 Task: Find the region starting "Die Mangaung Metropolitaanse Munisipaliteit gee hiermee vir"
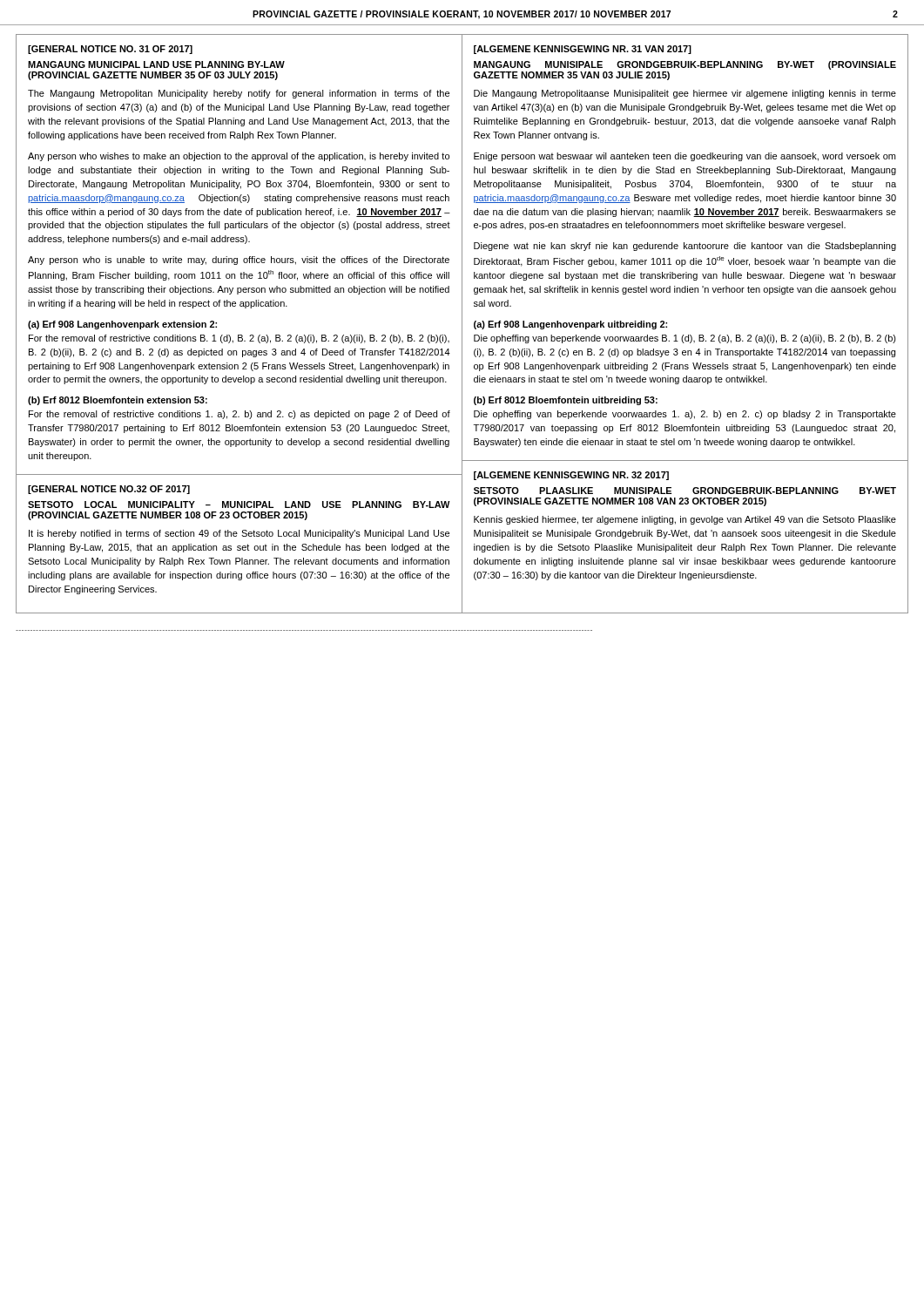pos(685,114)
